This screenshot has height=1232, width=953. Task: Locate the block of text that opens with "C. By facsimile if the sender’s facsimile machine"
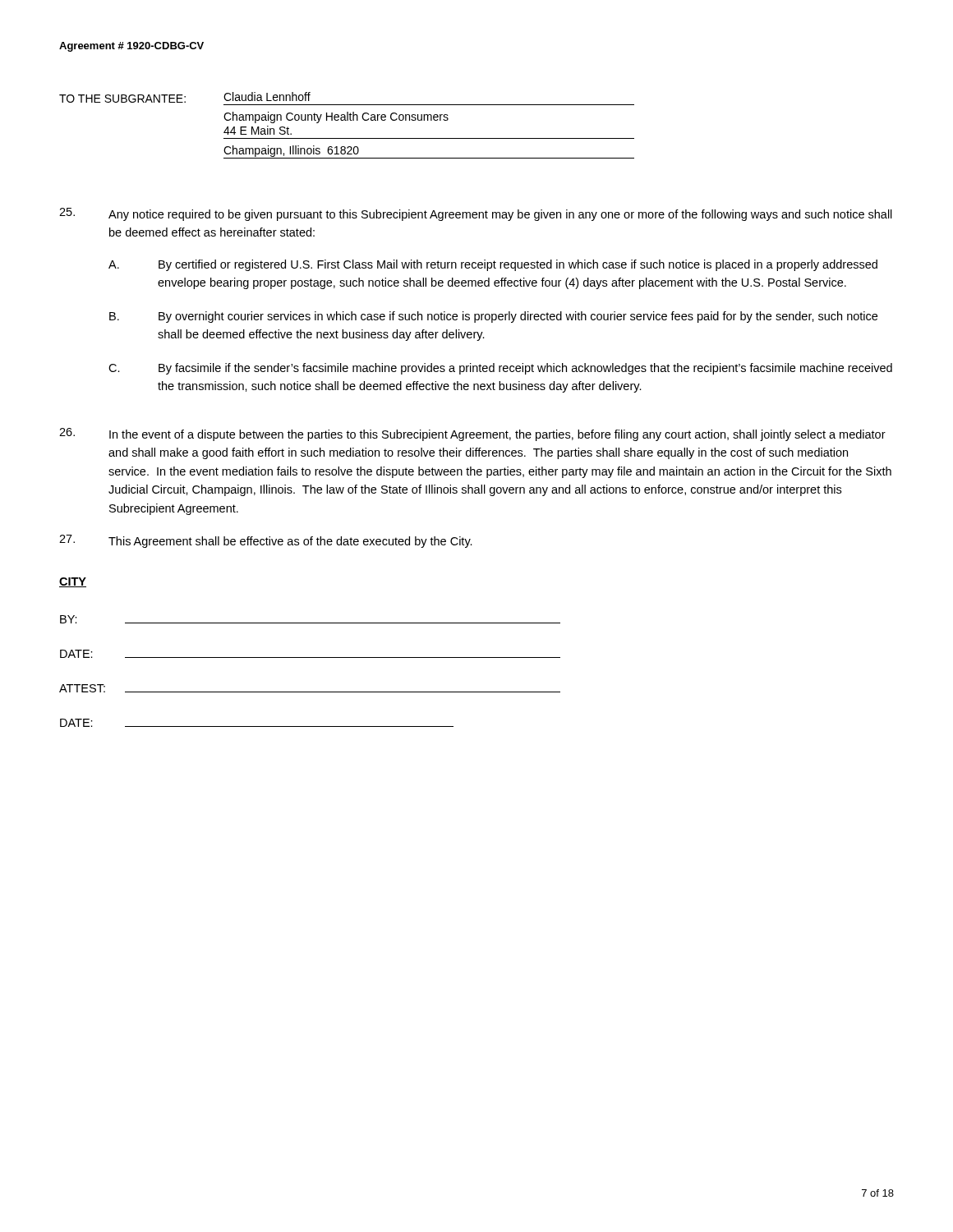point(501,377)
